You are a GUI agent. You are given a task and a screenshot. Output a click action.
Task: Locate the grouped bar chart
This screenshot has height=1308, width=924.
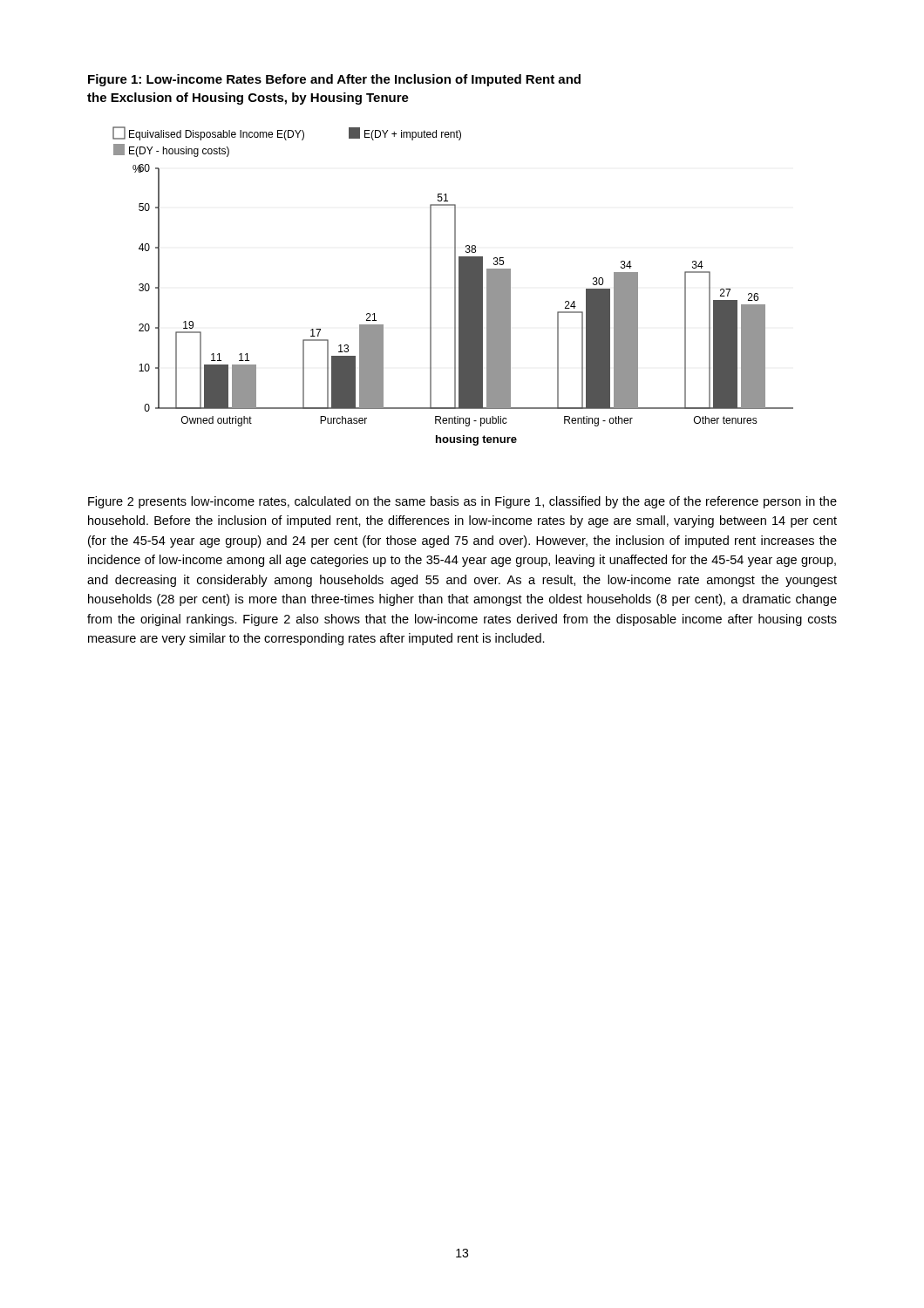click(x=462, y=296)
